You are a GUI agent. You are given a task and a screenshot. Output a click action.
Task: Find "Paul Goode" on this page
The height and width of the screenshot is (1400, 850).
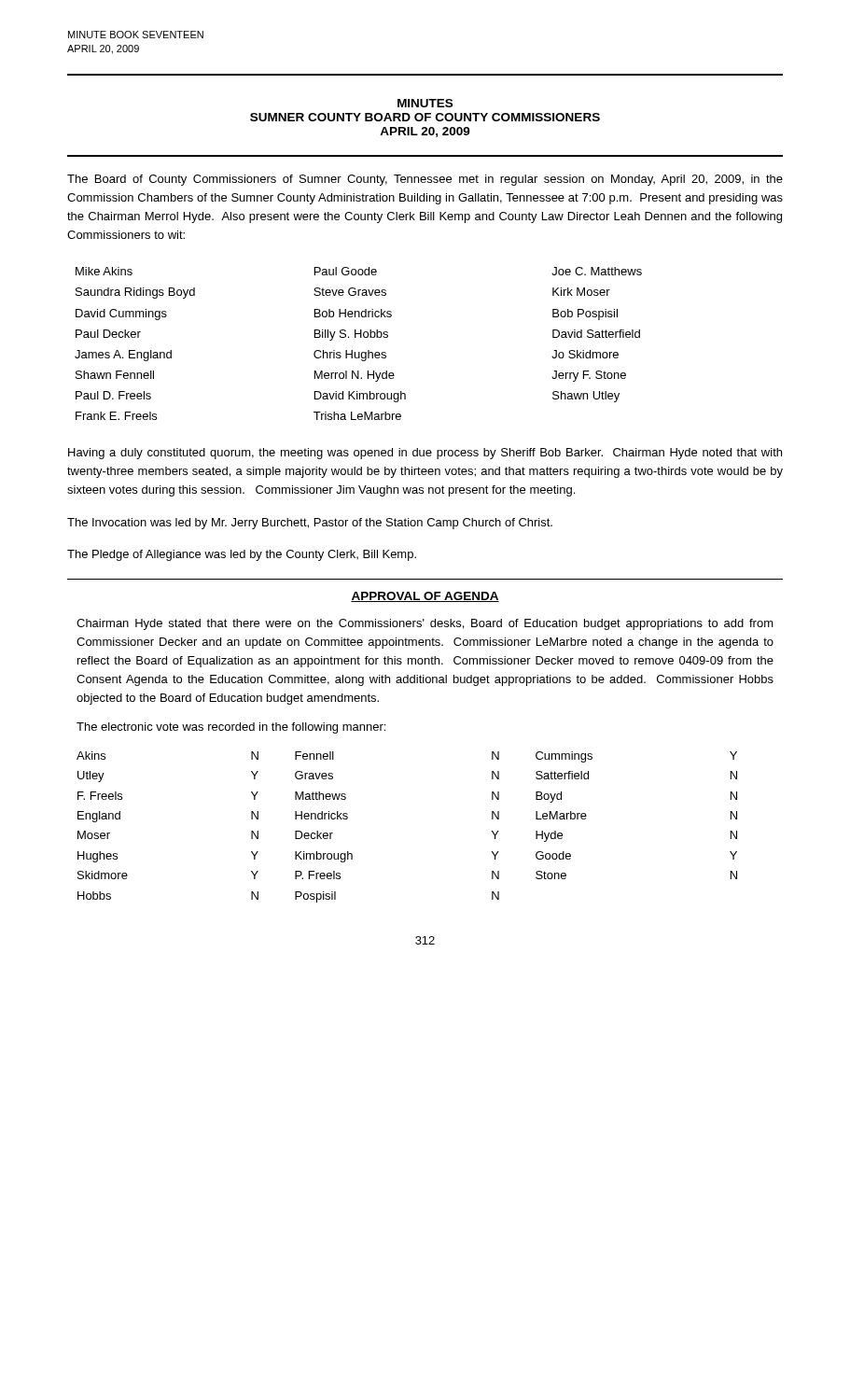click(x=345, y=271)
